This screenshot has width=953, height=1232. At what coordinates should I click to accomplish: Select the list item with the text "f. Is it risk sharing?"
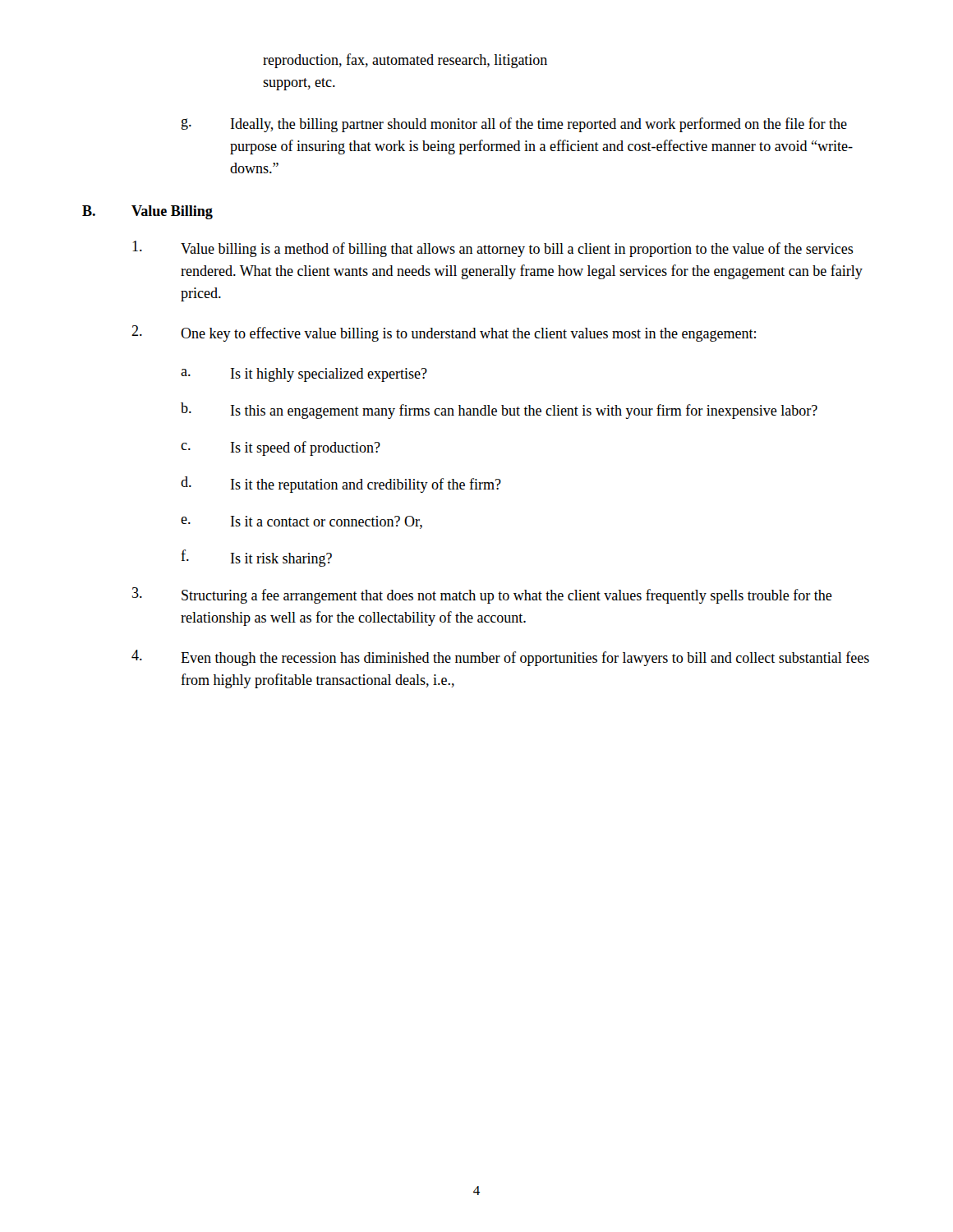pos(257,559)
